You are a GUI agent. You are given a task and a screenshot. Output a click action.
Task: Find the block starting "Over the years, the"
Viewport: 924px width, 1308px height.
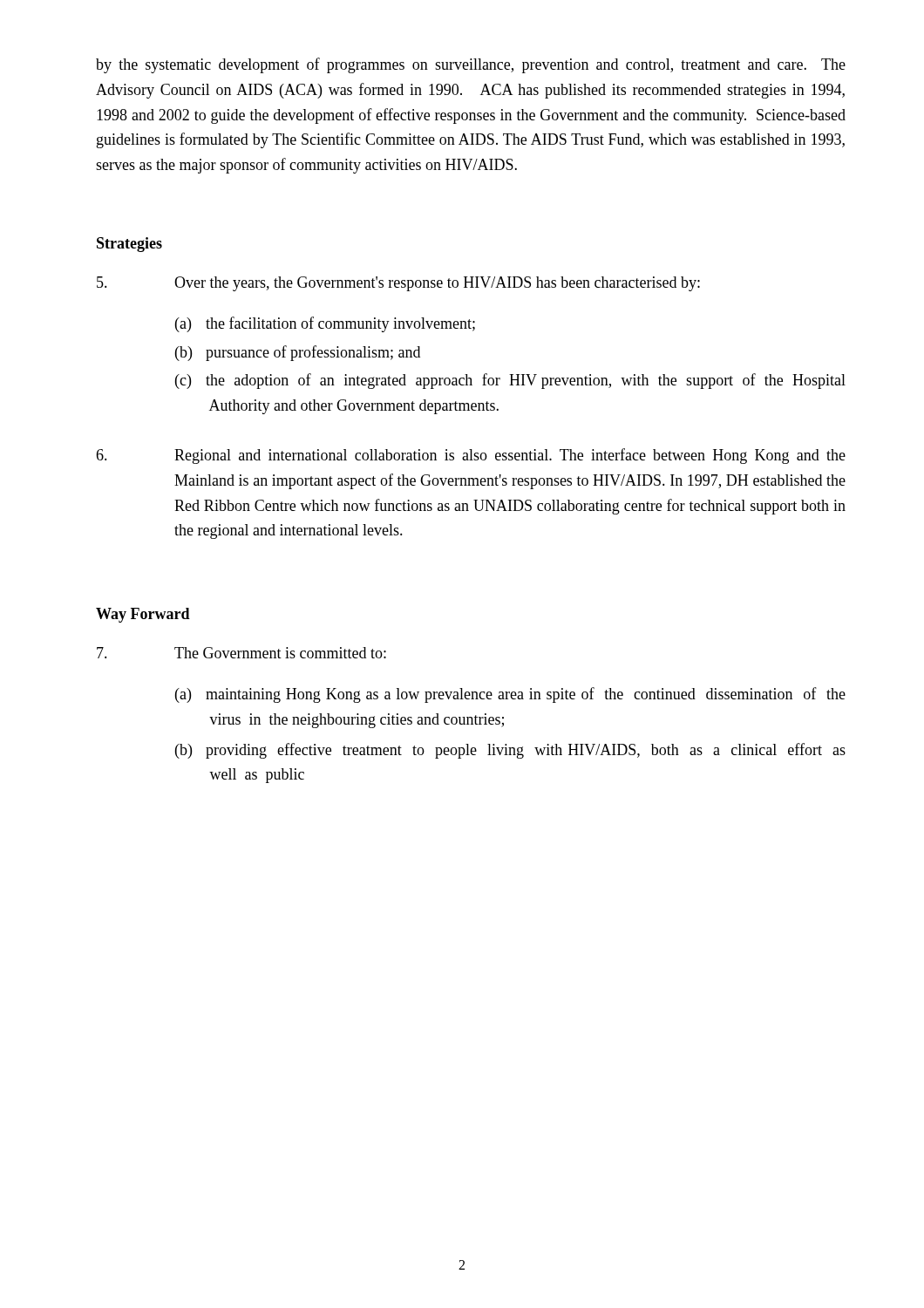pos(471,283)
